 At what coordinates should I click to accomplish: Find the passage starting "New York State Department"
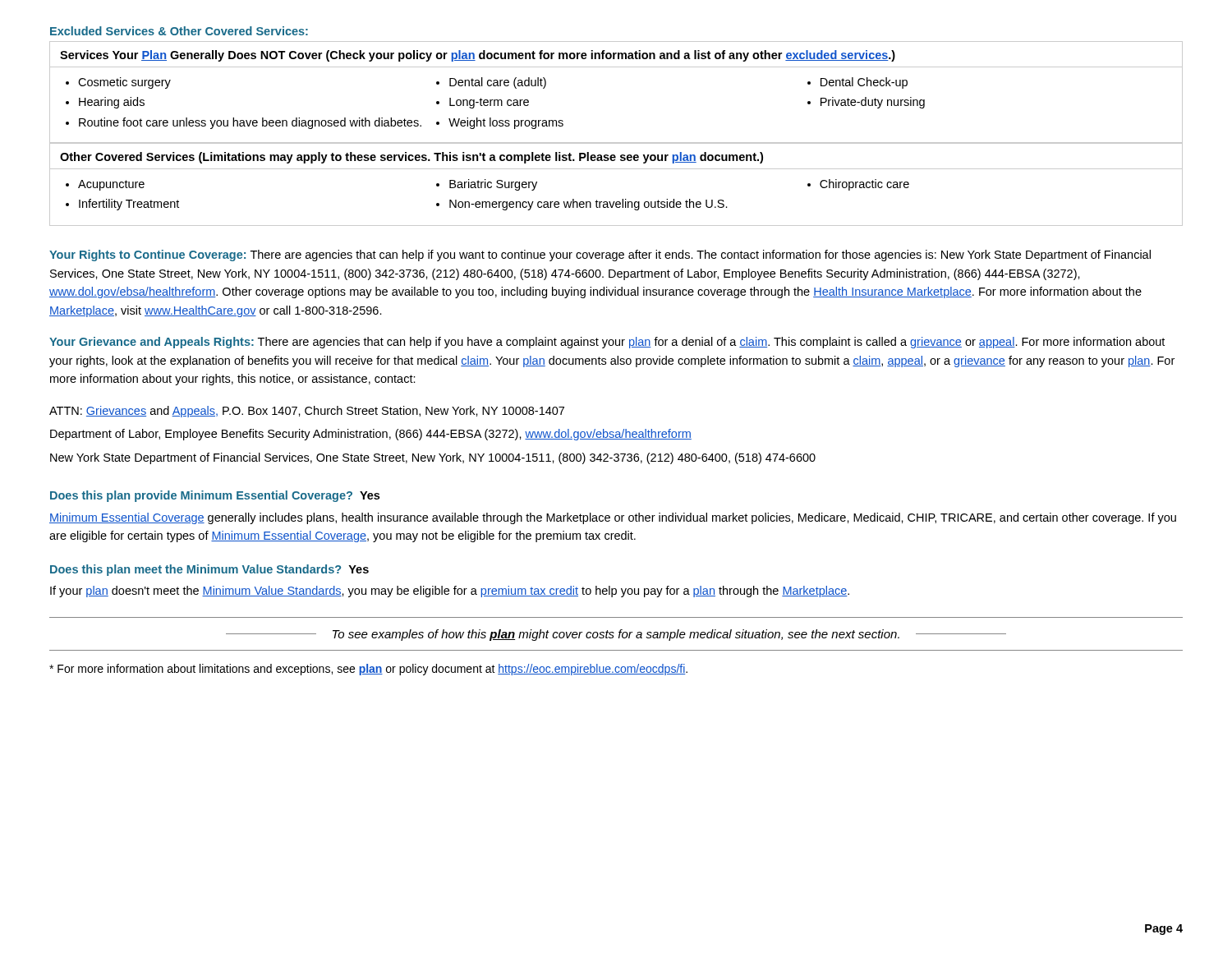(x=432, y=457)
